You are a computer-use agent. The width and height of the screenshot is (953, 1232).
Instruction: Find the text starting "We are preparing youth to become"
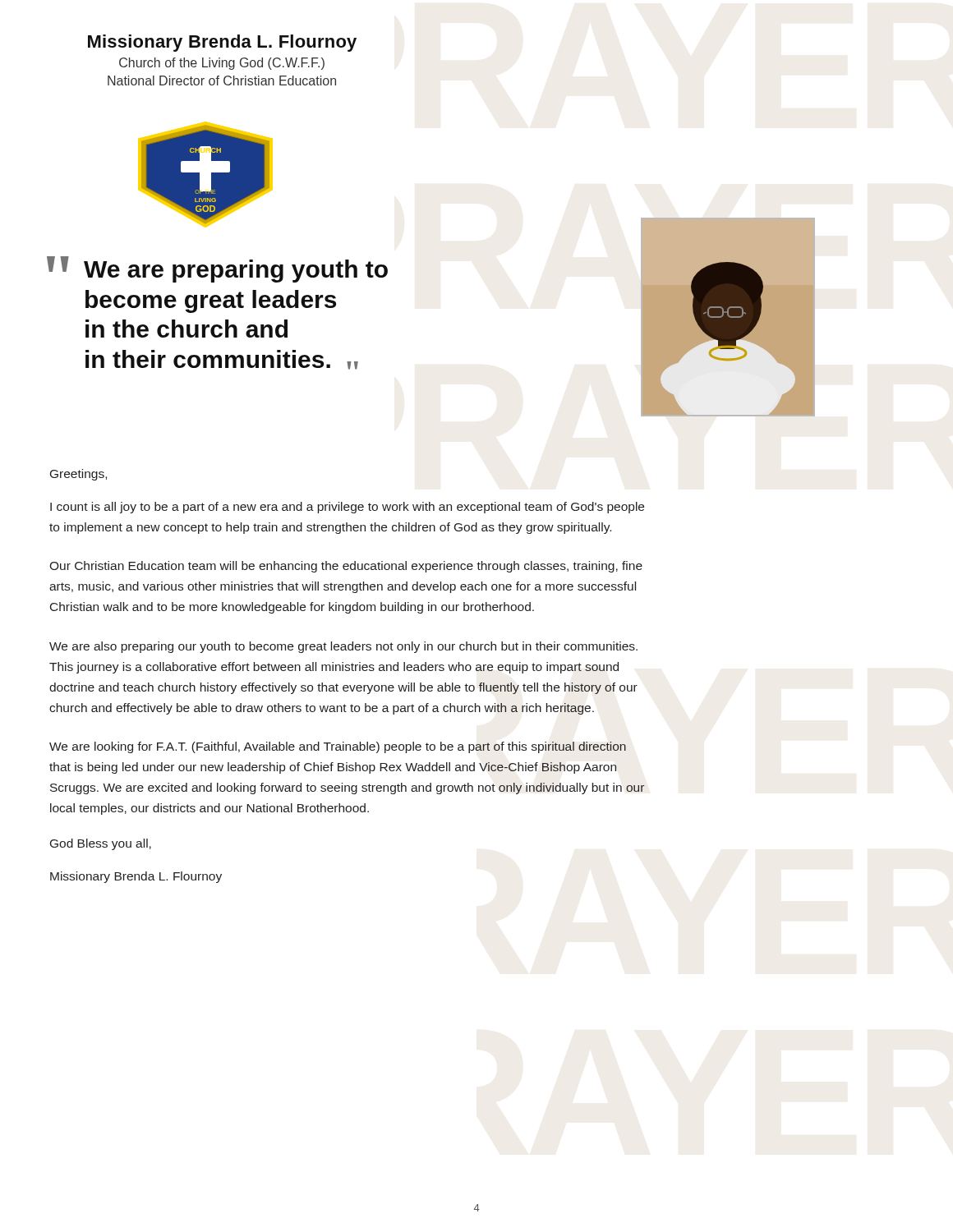(x=285, y=315)
